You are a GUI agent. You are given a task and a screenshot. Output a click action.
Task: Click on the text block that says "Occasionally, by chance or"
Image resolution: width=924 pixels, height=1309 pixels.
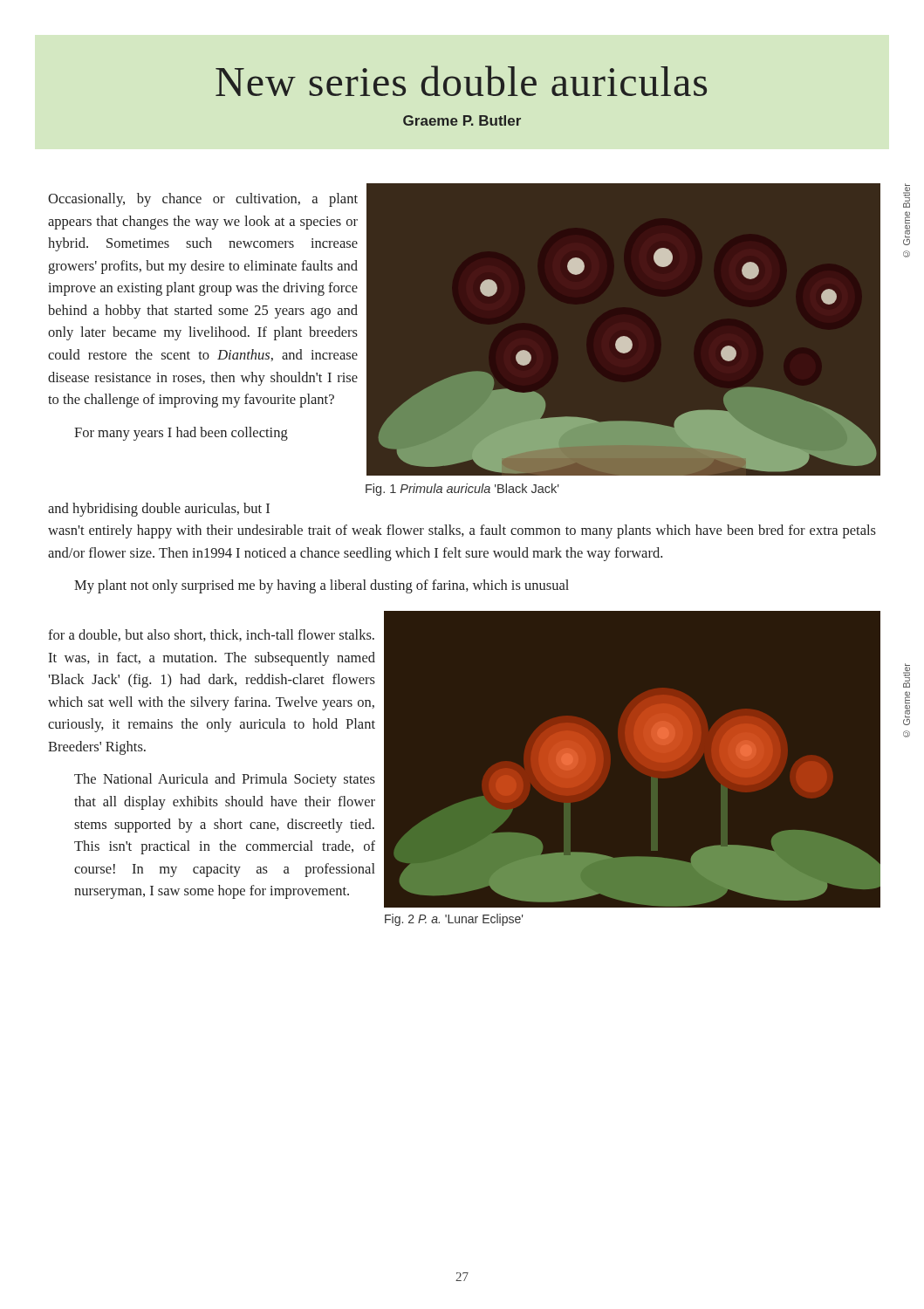tap(203, 316)
